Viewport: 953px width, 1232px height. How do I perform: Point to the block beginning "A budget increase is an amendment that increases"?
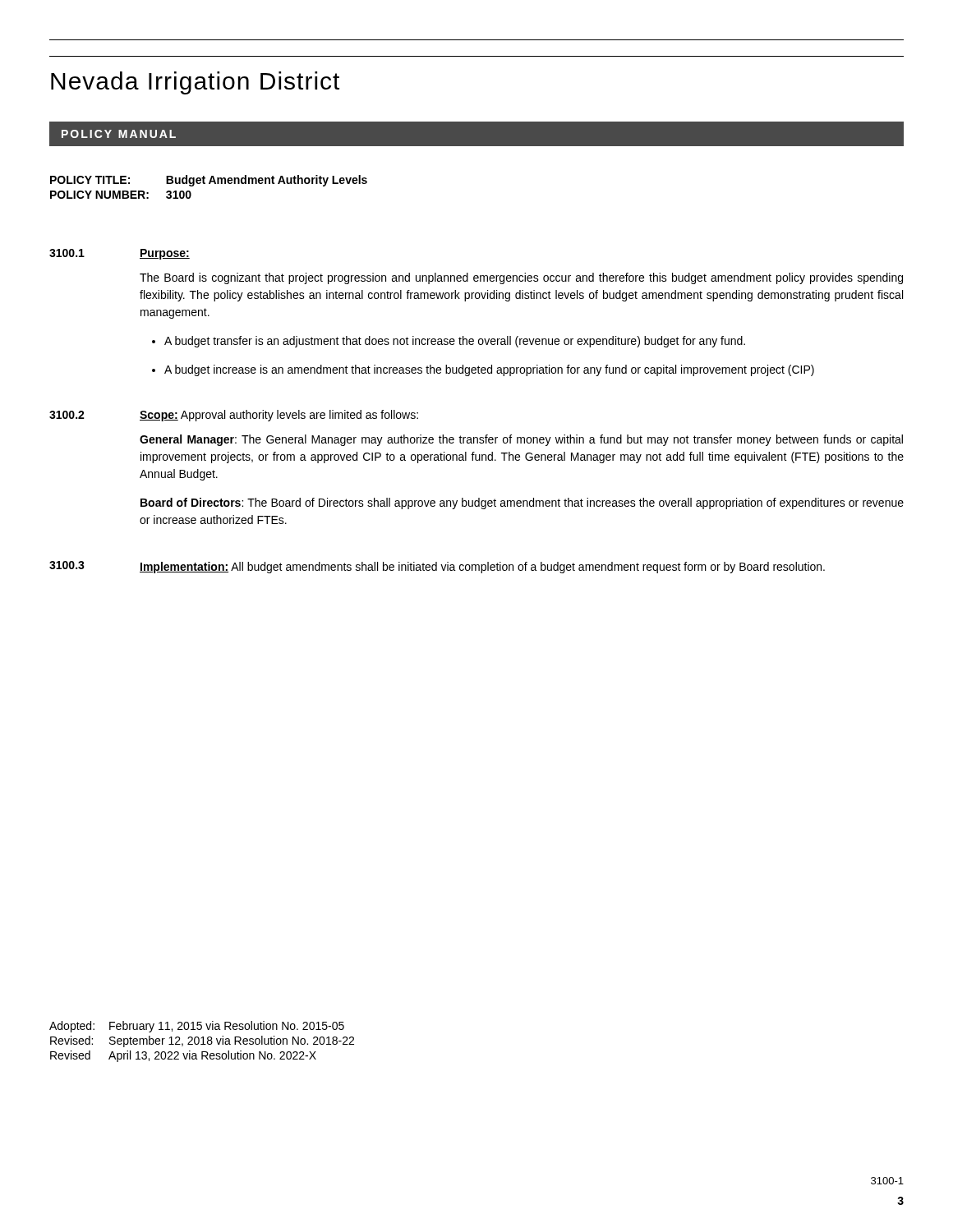click(x=489, y=370)
